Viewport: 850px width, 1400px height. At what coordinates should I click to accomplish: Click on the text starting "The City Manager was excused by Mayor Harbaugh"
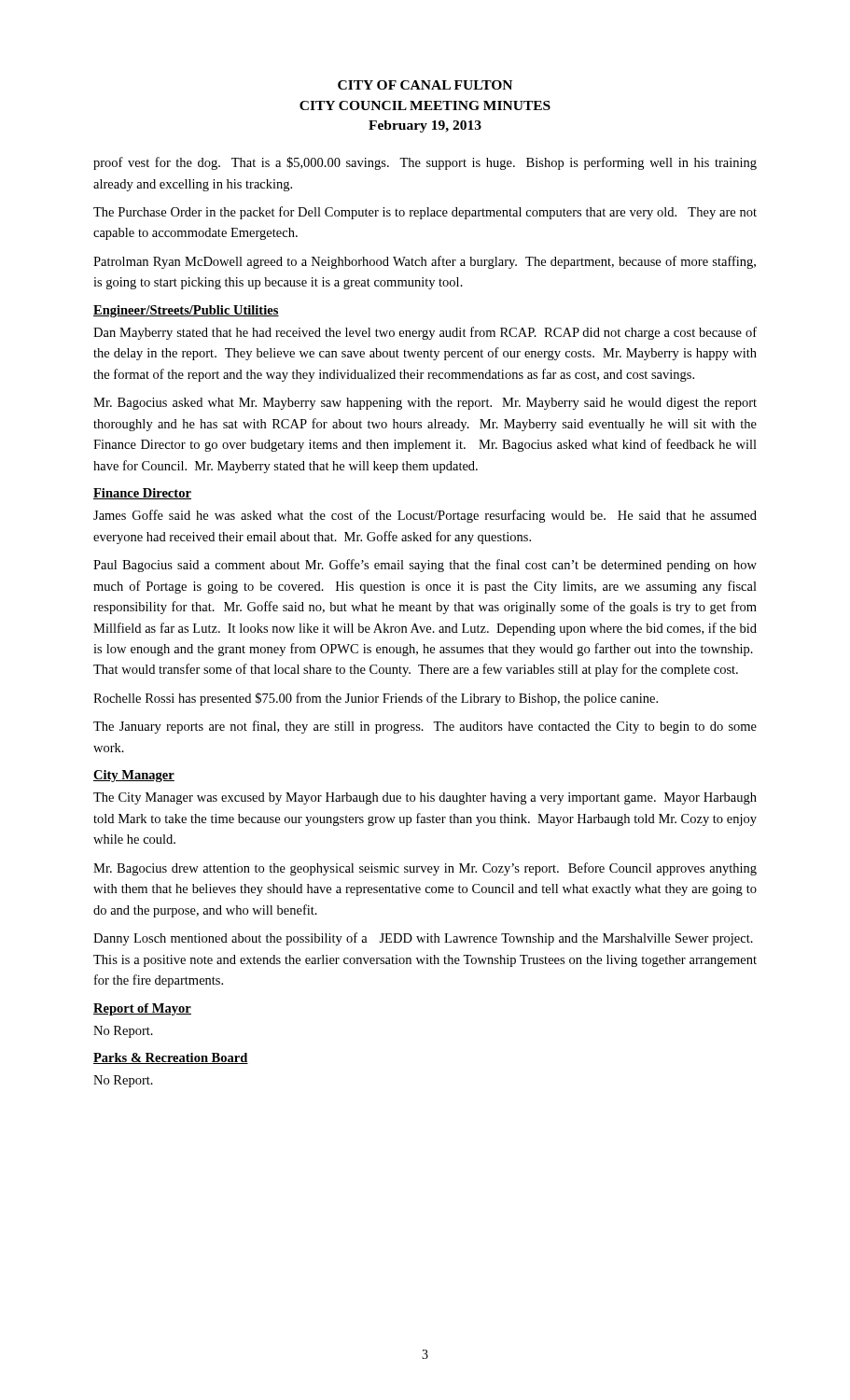(x=425, y=818)
